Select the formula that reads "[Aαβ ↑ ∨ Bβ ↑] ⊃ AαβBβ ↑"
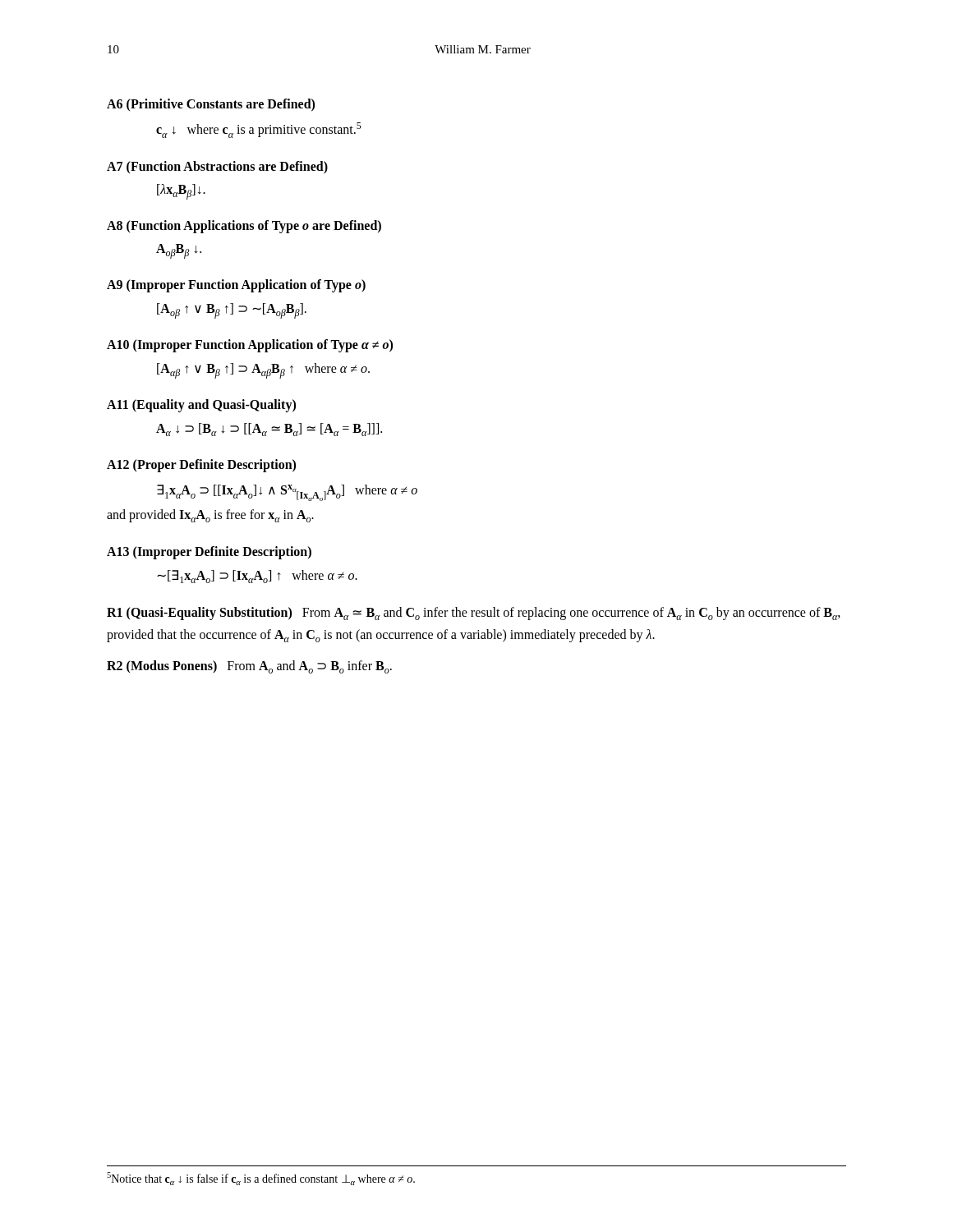Screen dimensions: 1232x953 click(x=263, y=370)
